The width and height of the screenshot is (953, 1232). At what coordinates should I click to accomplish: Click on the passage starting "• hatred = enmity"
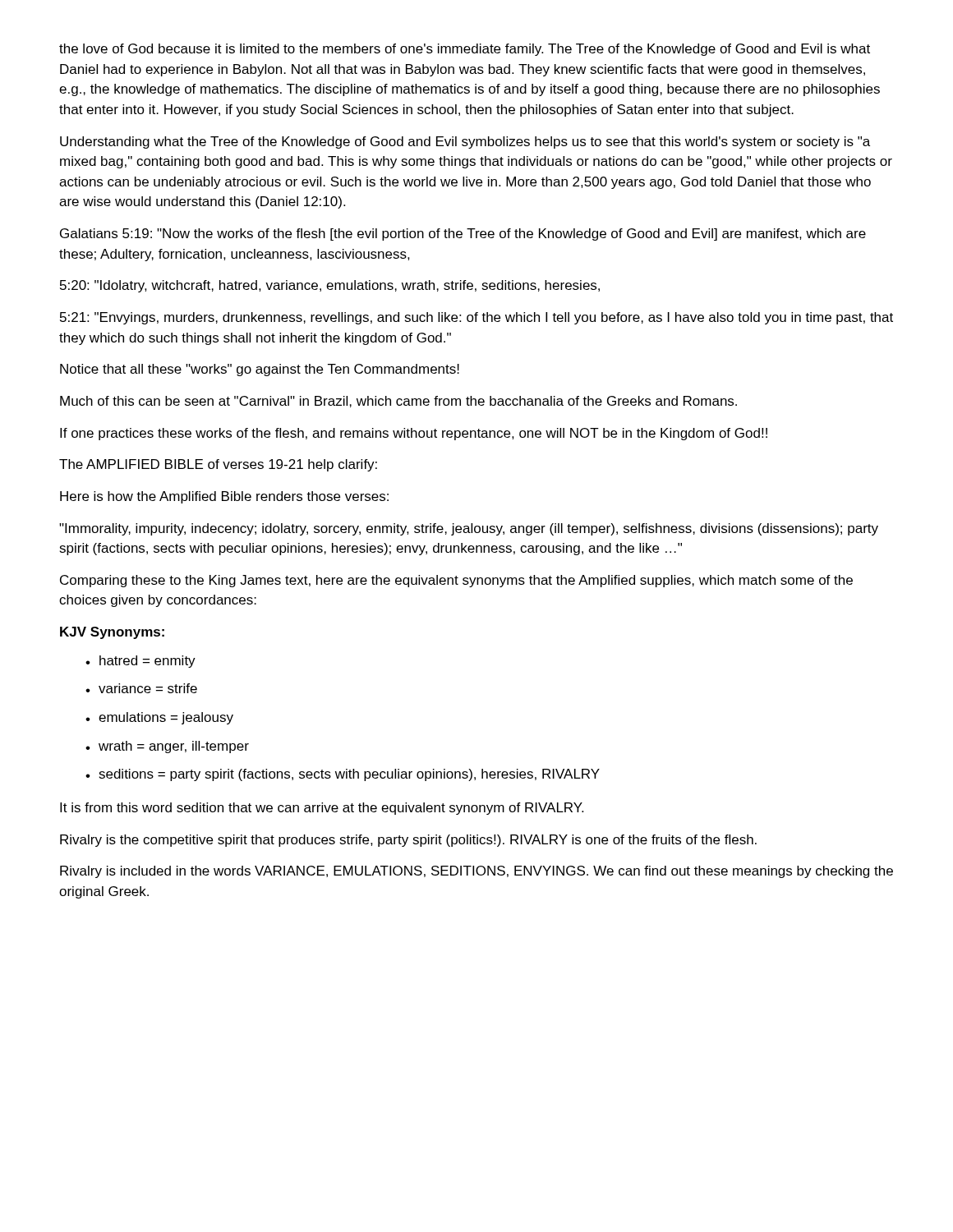click(140, 662)
